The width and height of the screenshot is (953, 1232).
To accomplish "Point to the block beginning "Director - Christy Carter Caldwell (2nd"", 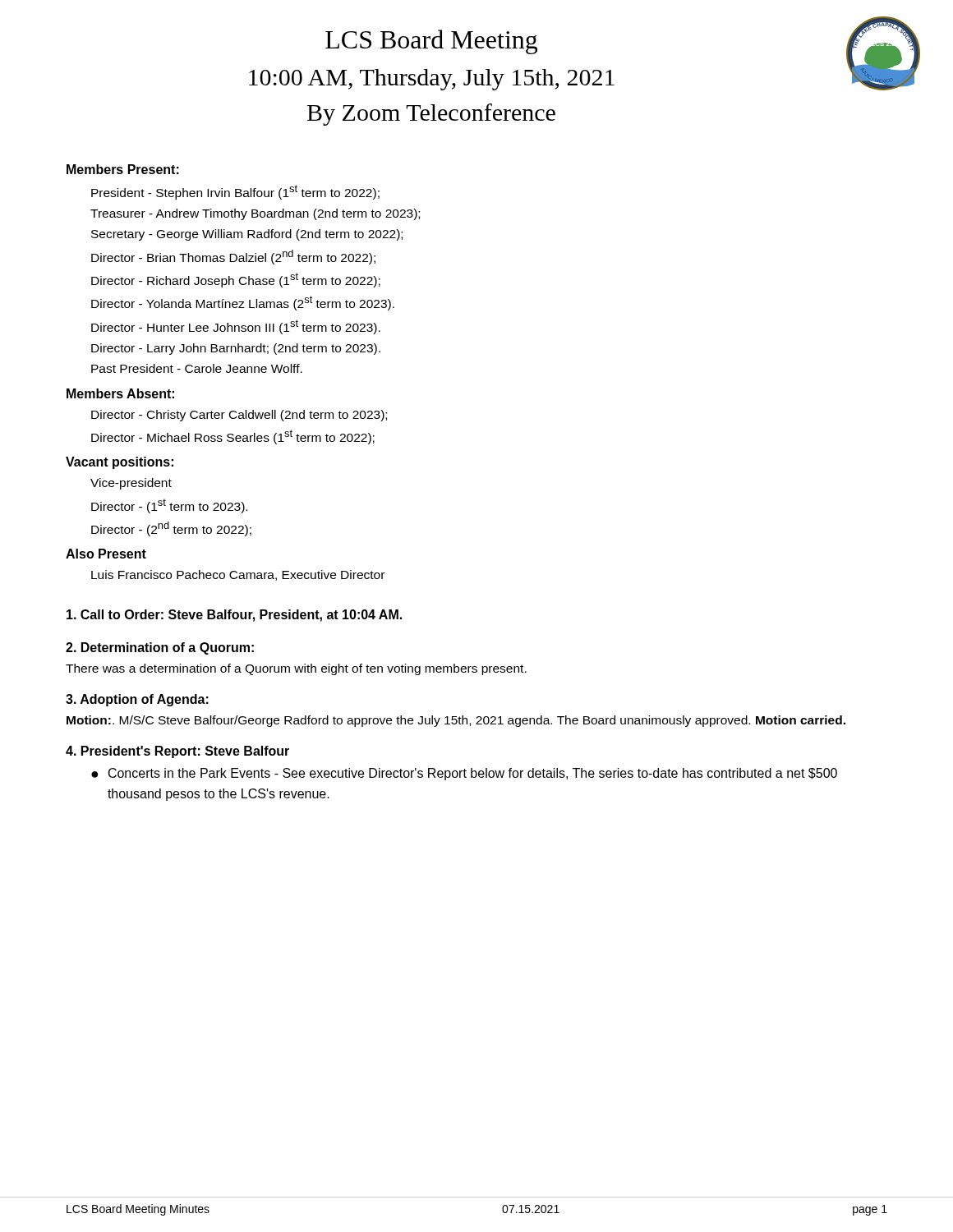I will click(x=239, y=414).
